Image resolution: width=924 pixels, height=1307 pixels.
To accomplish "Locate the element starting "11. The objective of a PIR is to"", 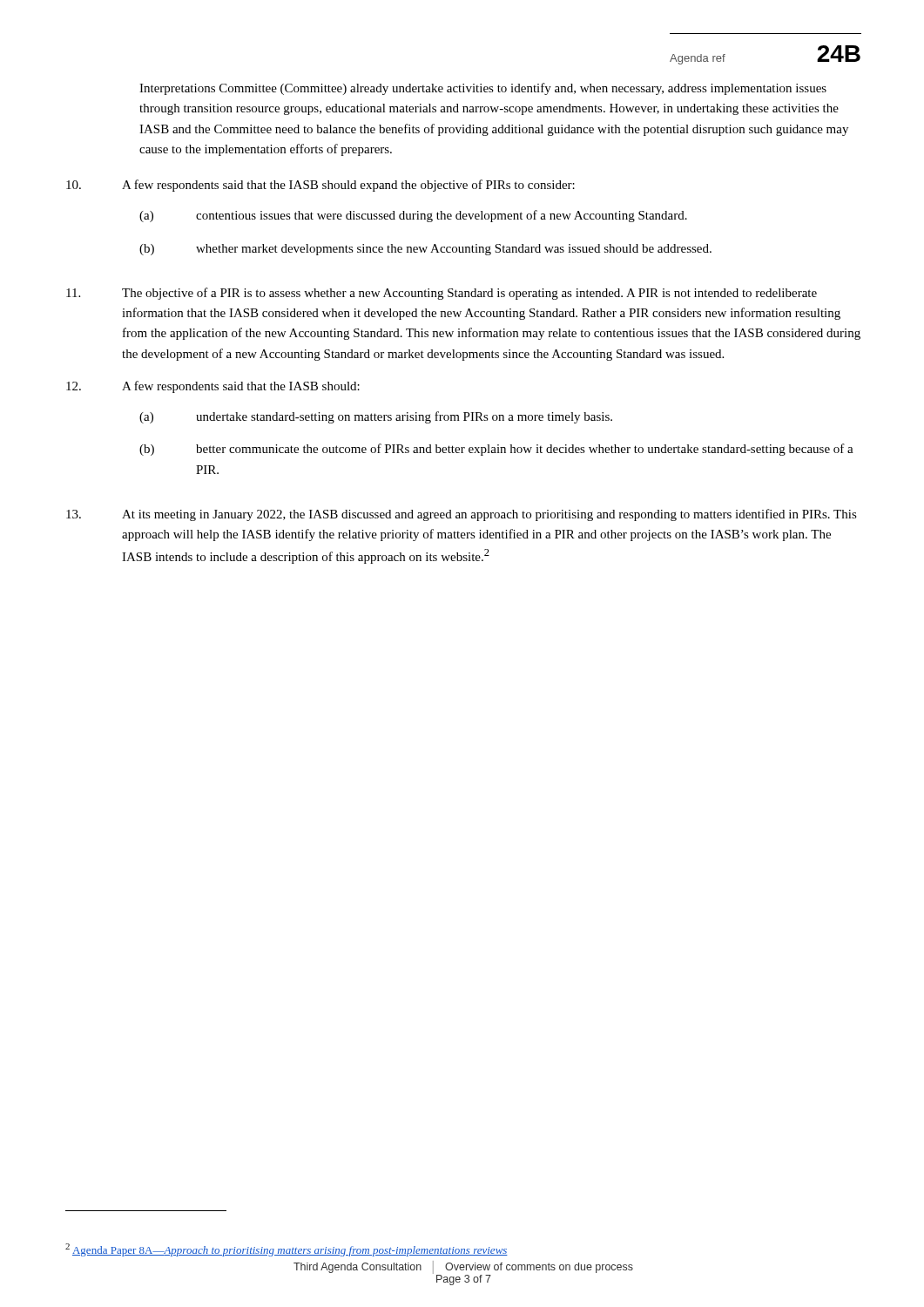I will (463, 323).
